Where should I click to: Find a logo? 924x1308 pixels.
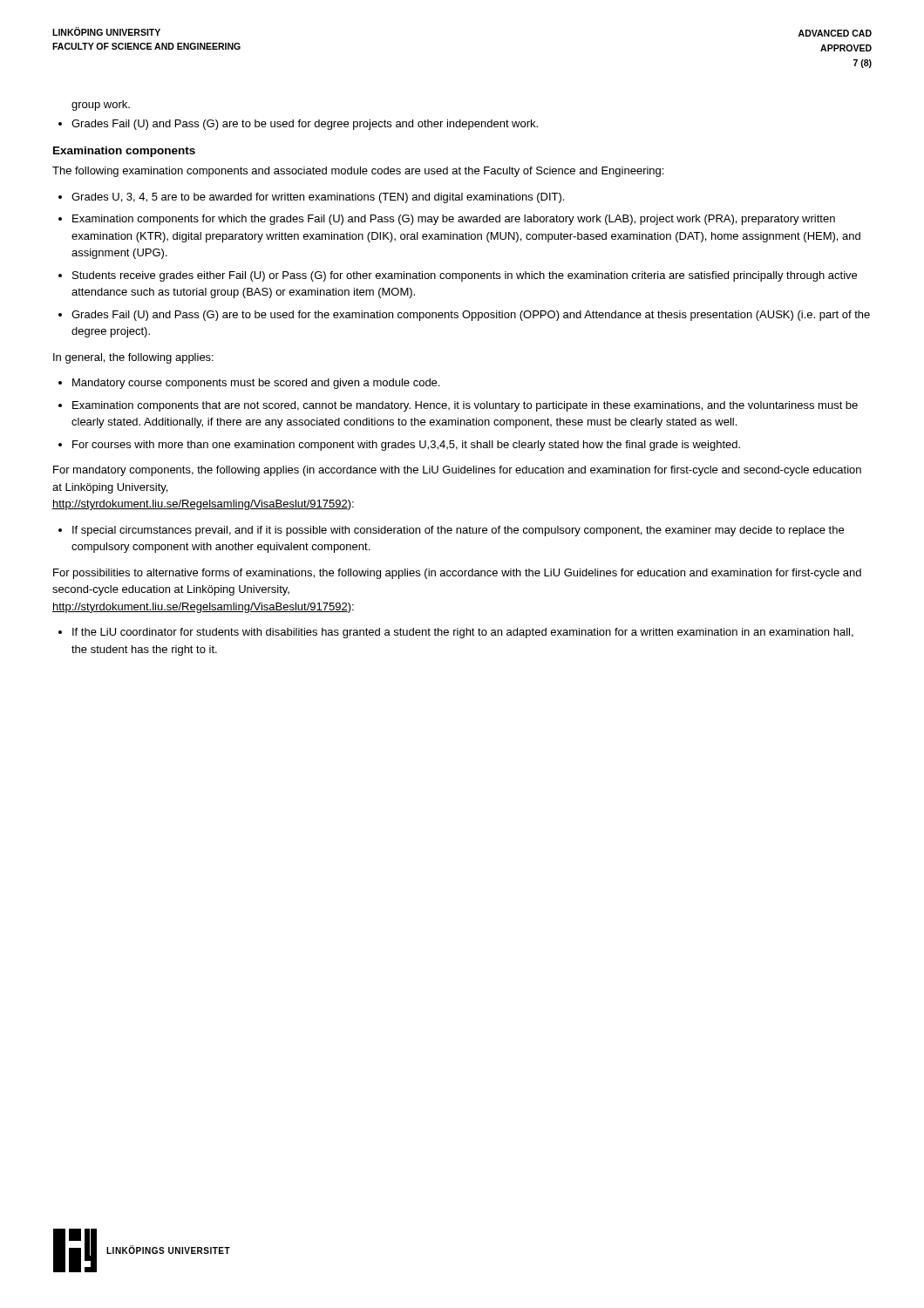[x=141, y=1250]
